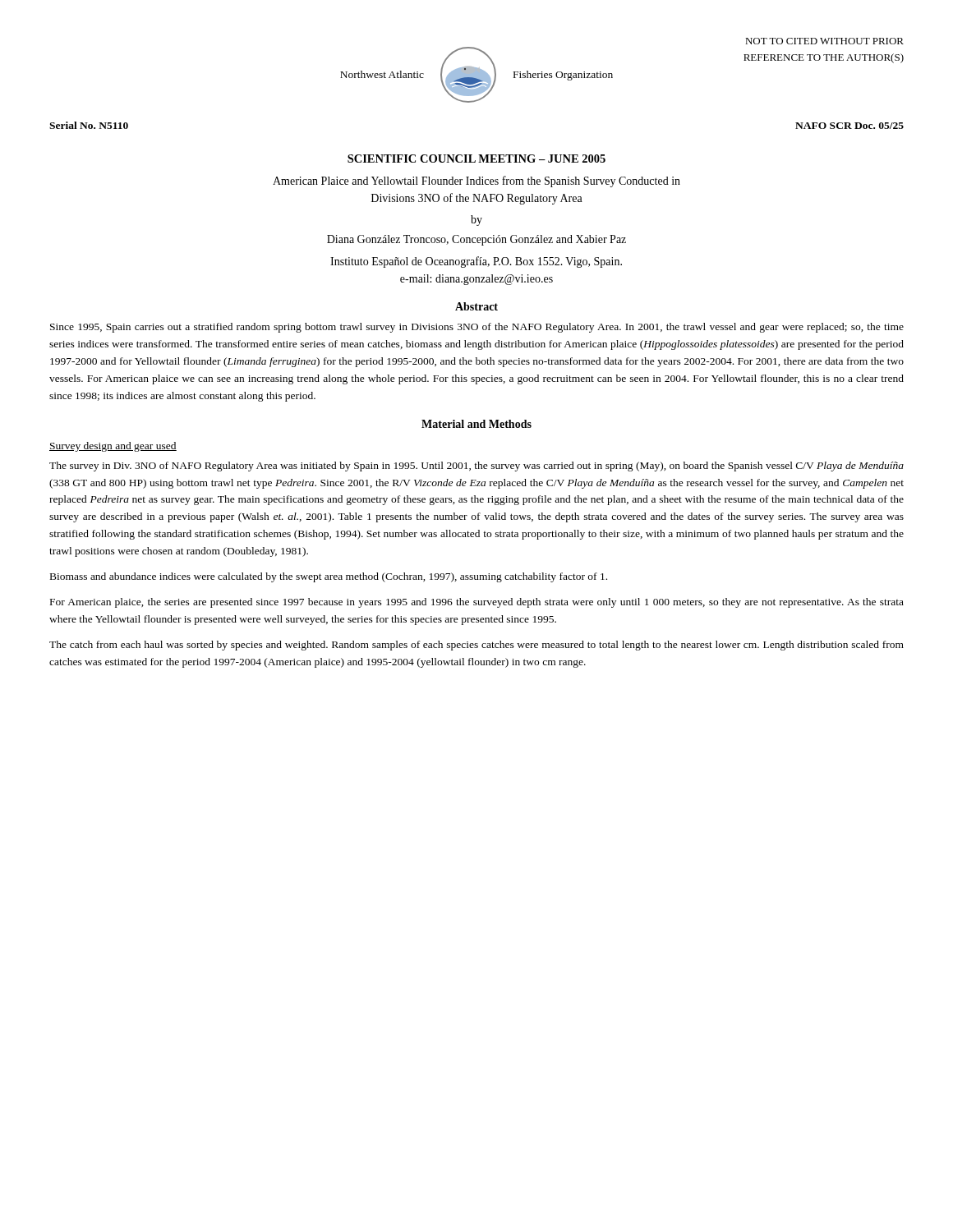
Task: Navigate to the block starting "Biomass and abundance indices were"
Action: [329, 576]
